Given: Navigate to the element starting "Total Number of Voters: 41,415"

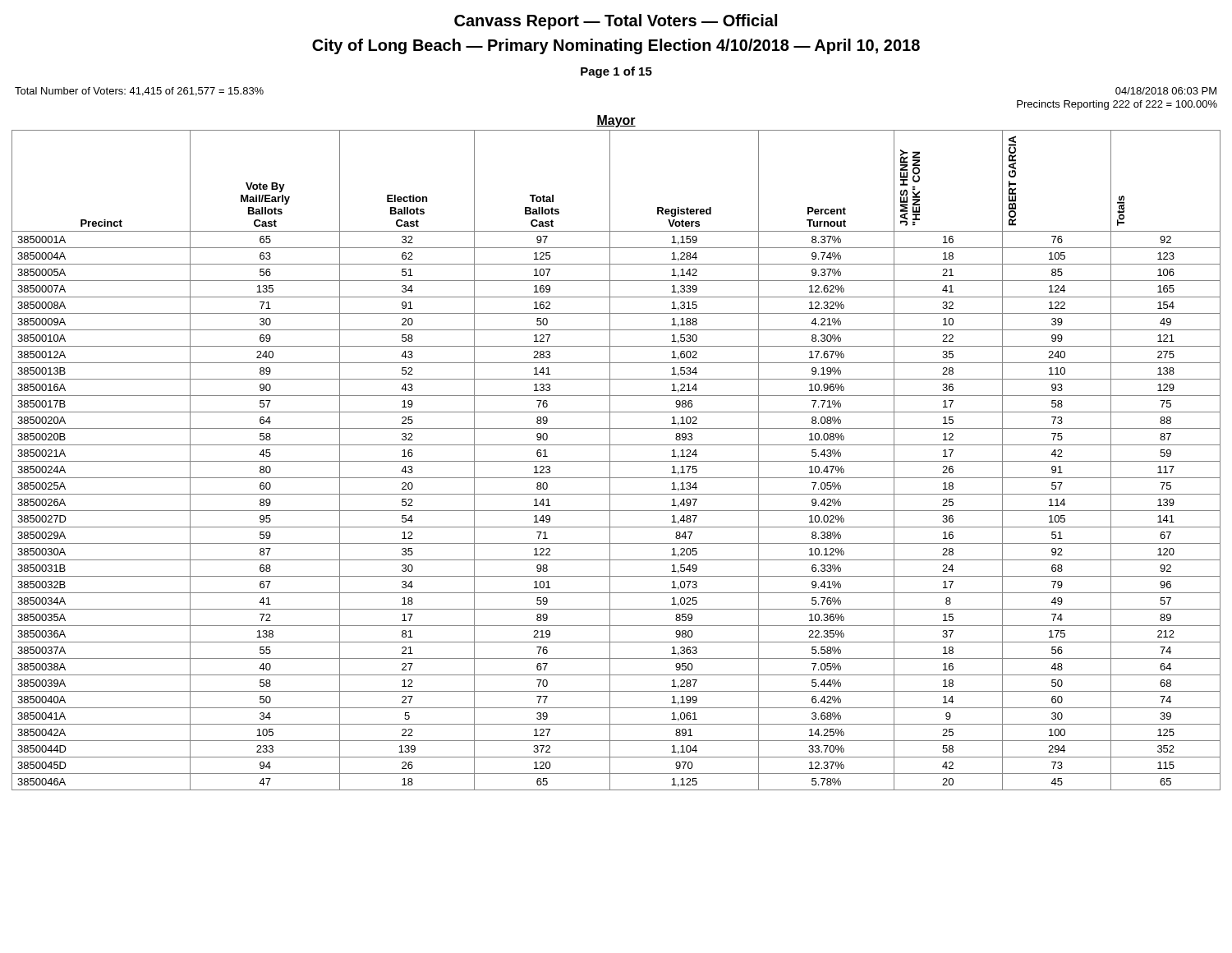Looking at the screenshot, I should point(139,91).
